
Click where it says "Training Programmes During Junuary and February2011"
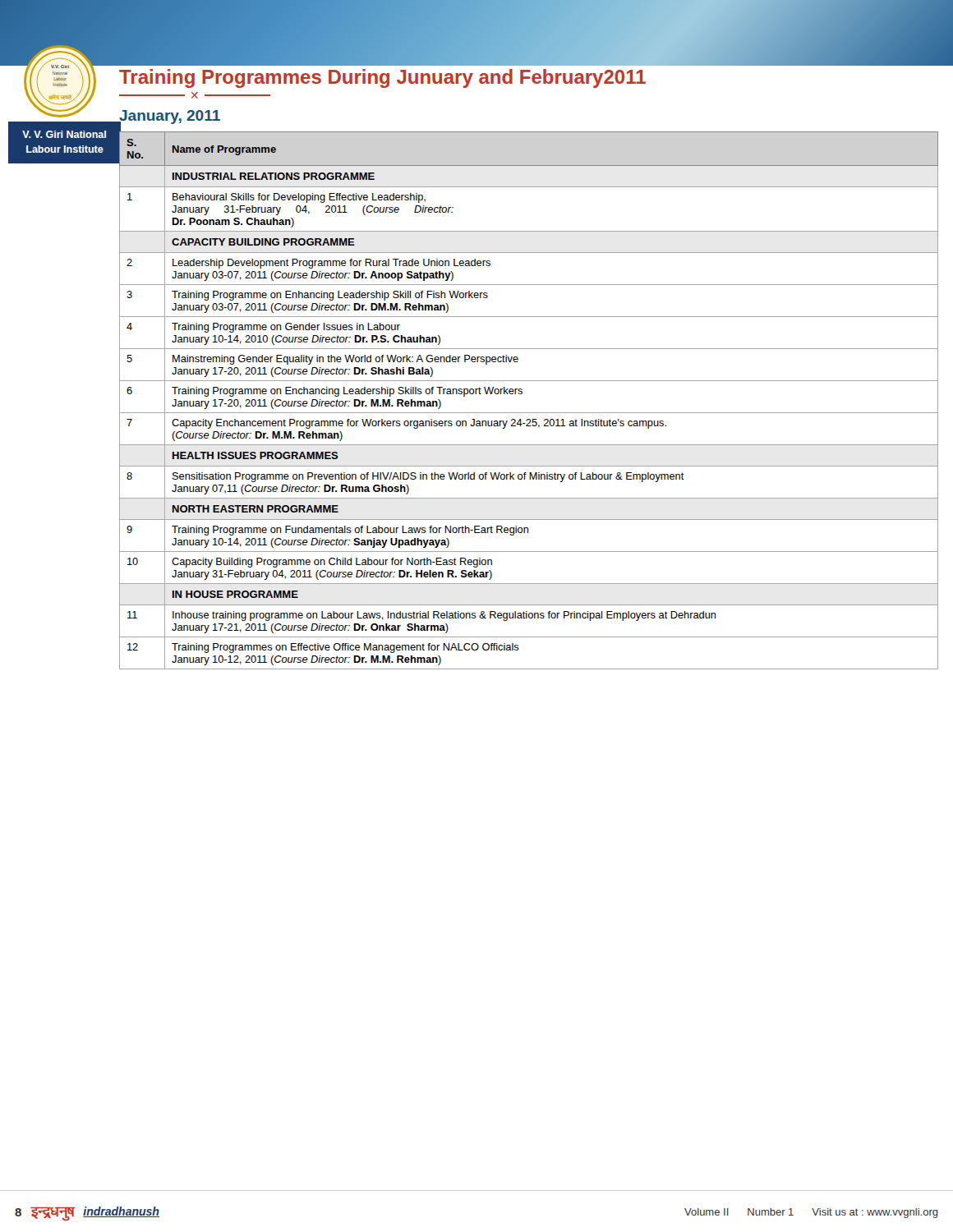383,77
